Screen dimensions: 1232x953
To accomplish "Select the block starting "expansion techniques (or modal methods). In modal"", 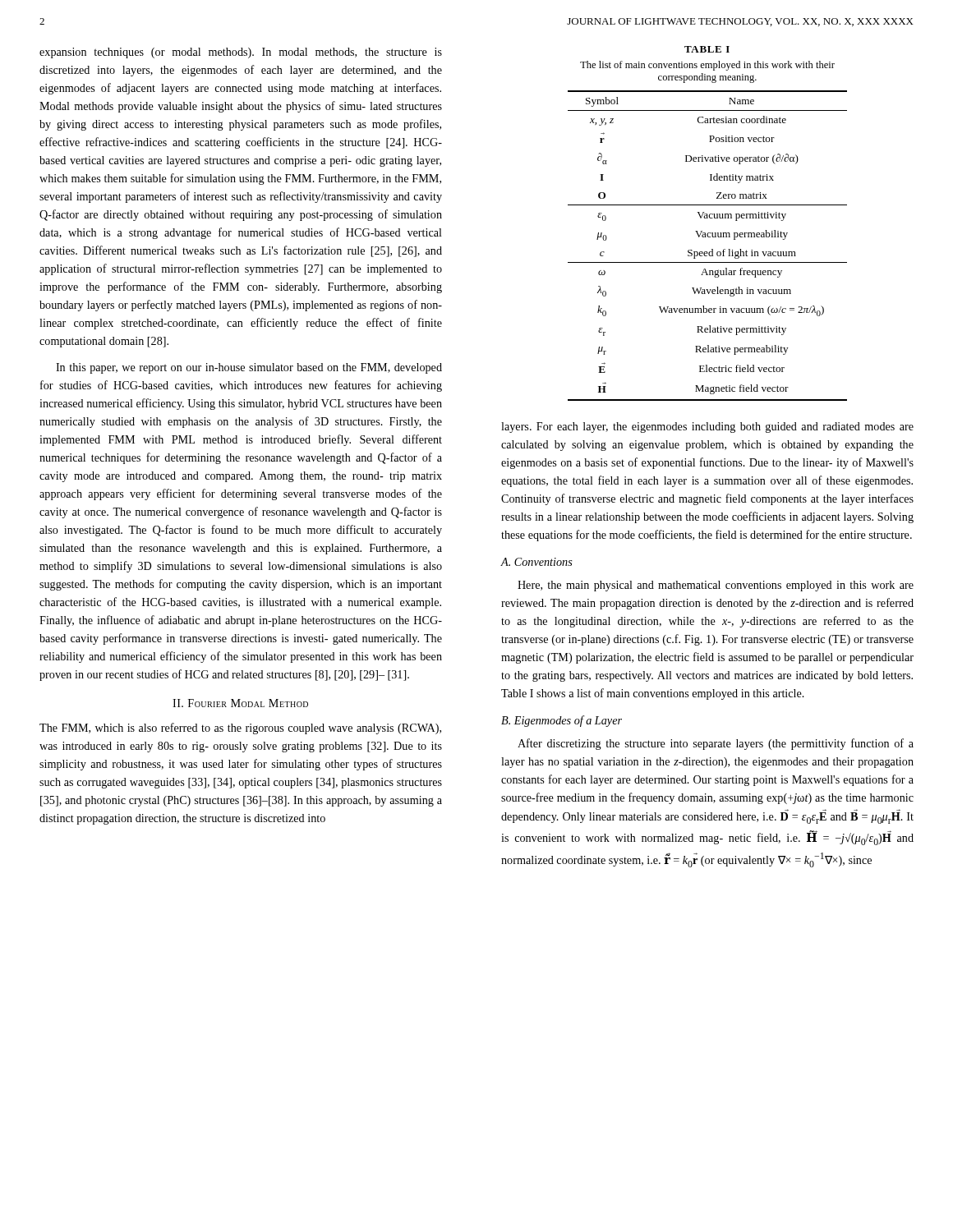I will (x=241, y=196).
